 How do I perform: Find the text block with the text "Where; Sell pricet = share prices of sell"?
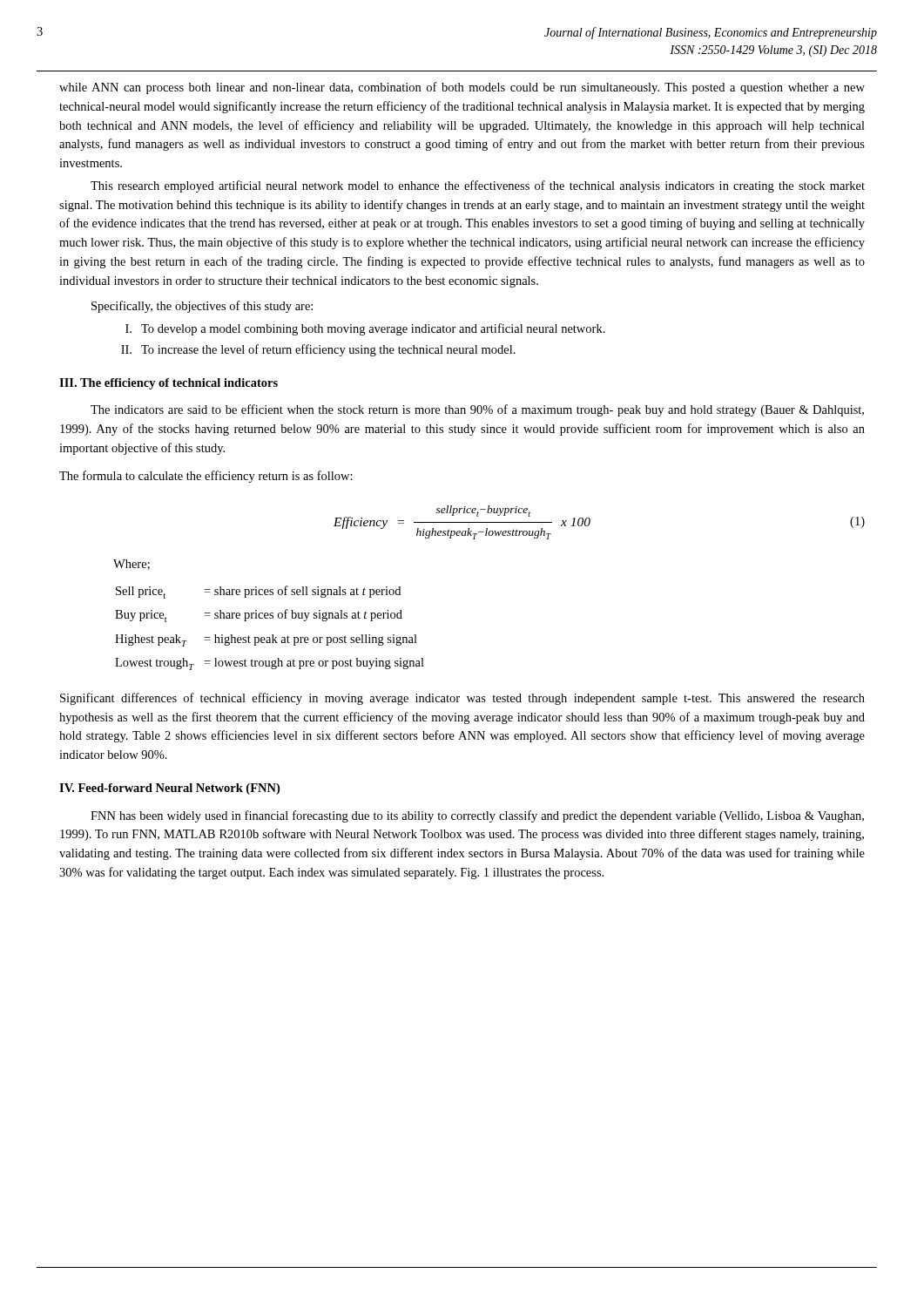coord(132,565)
